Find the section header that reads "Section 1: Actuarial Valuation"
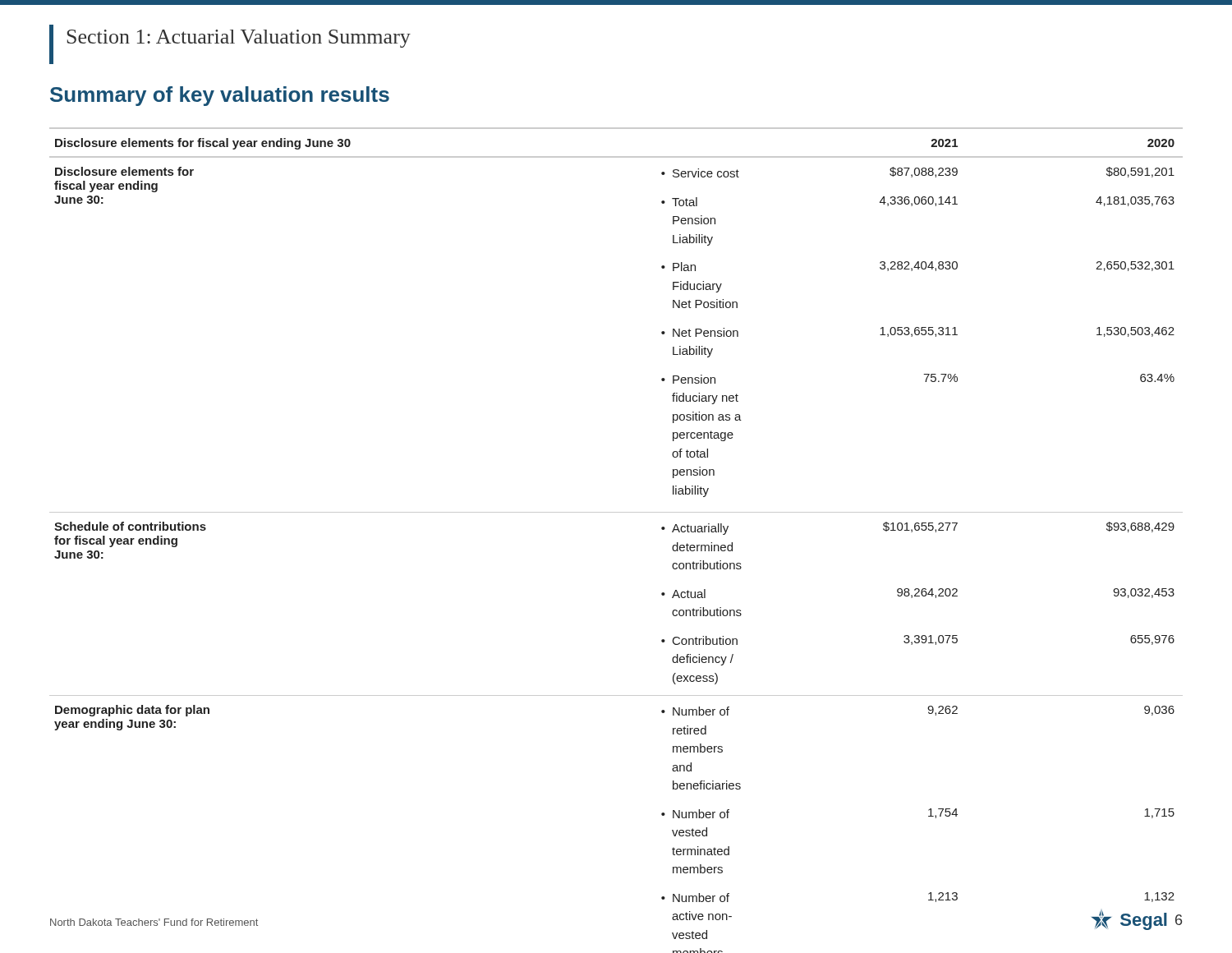This screenshot has width=1232, height=953. pyautogui.click(x=238, y=37)
